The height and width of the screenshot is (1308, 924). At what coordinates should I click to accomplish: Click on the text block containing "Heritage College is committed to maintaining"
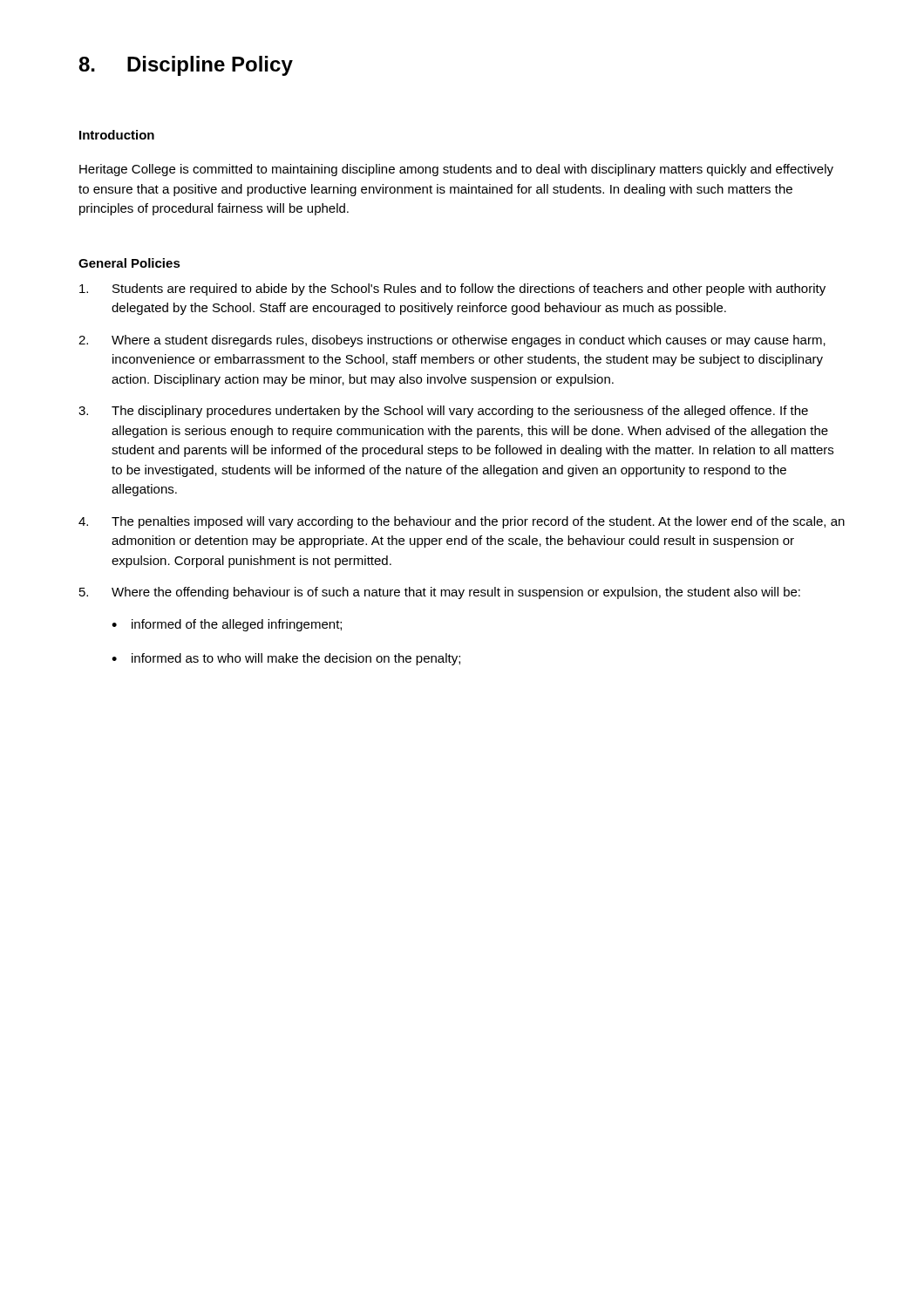coord(456,188)
